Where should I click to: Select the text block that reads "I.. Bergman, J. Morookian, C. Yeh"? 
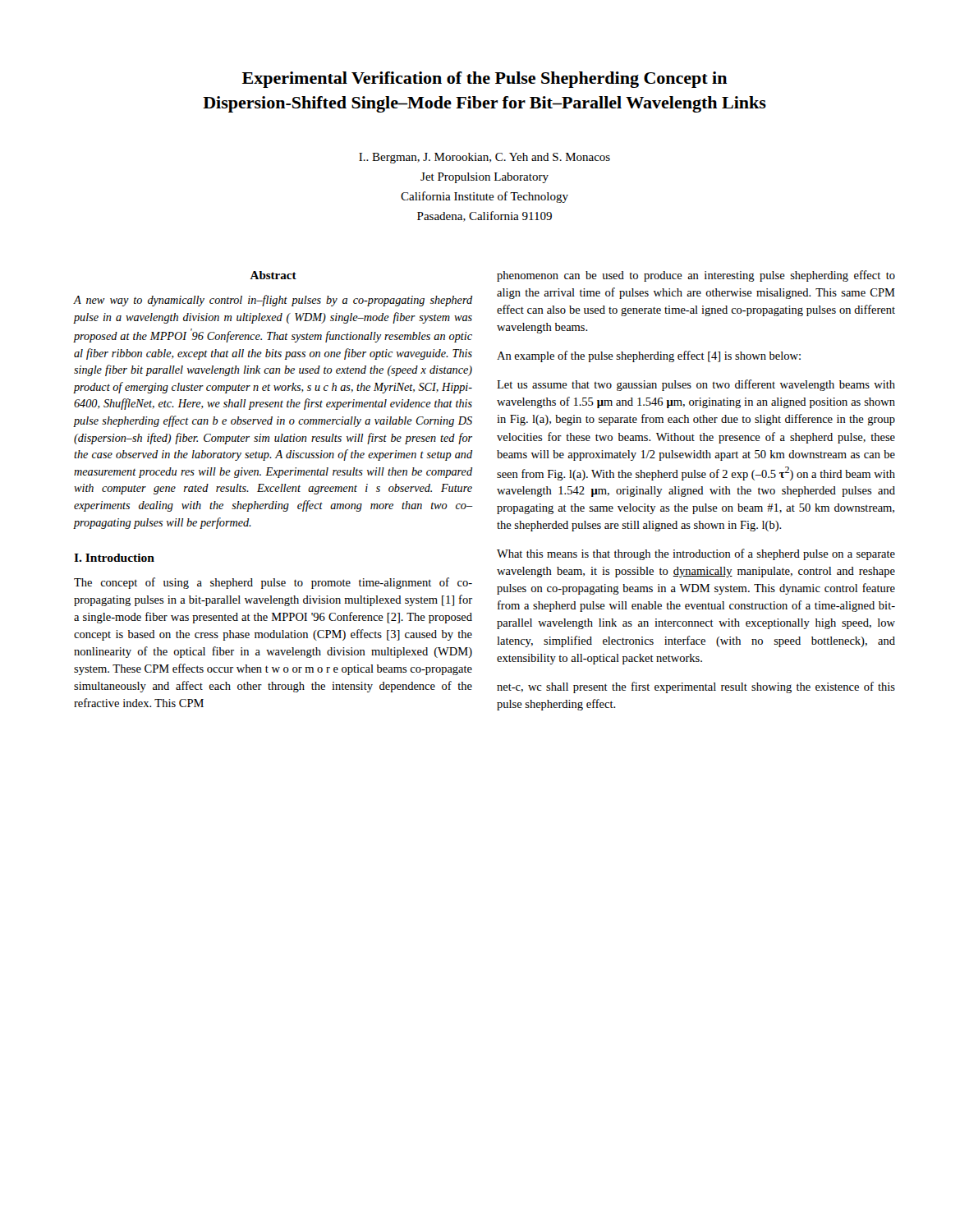(484, 187)
